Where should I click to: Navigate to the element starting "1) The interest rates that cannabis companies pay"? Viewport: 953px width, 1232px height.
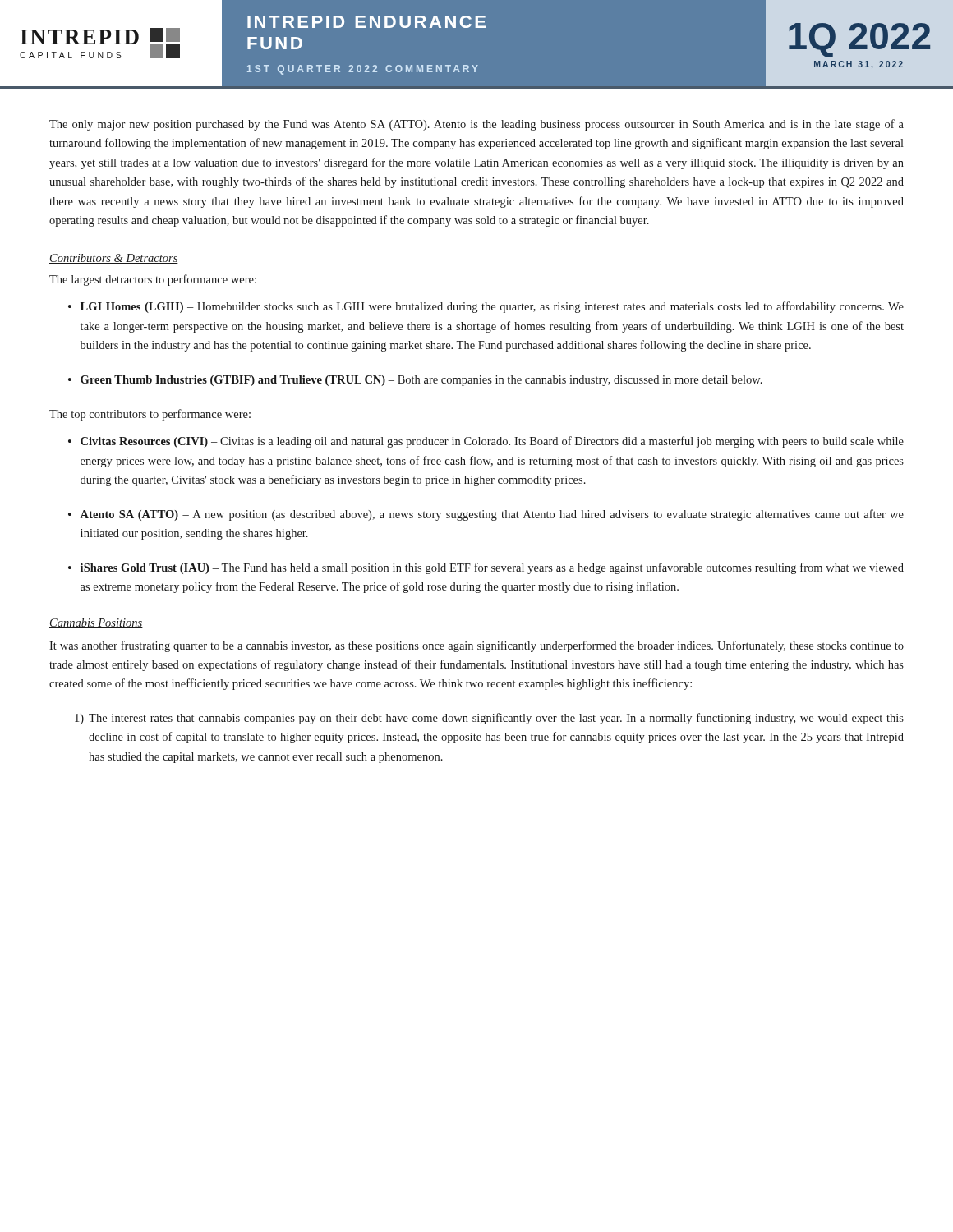[x=489, y=738]
